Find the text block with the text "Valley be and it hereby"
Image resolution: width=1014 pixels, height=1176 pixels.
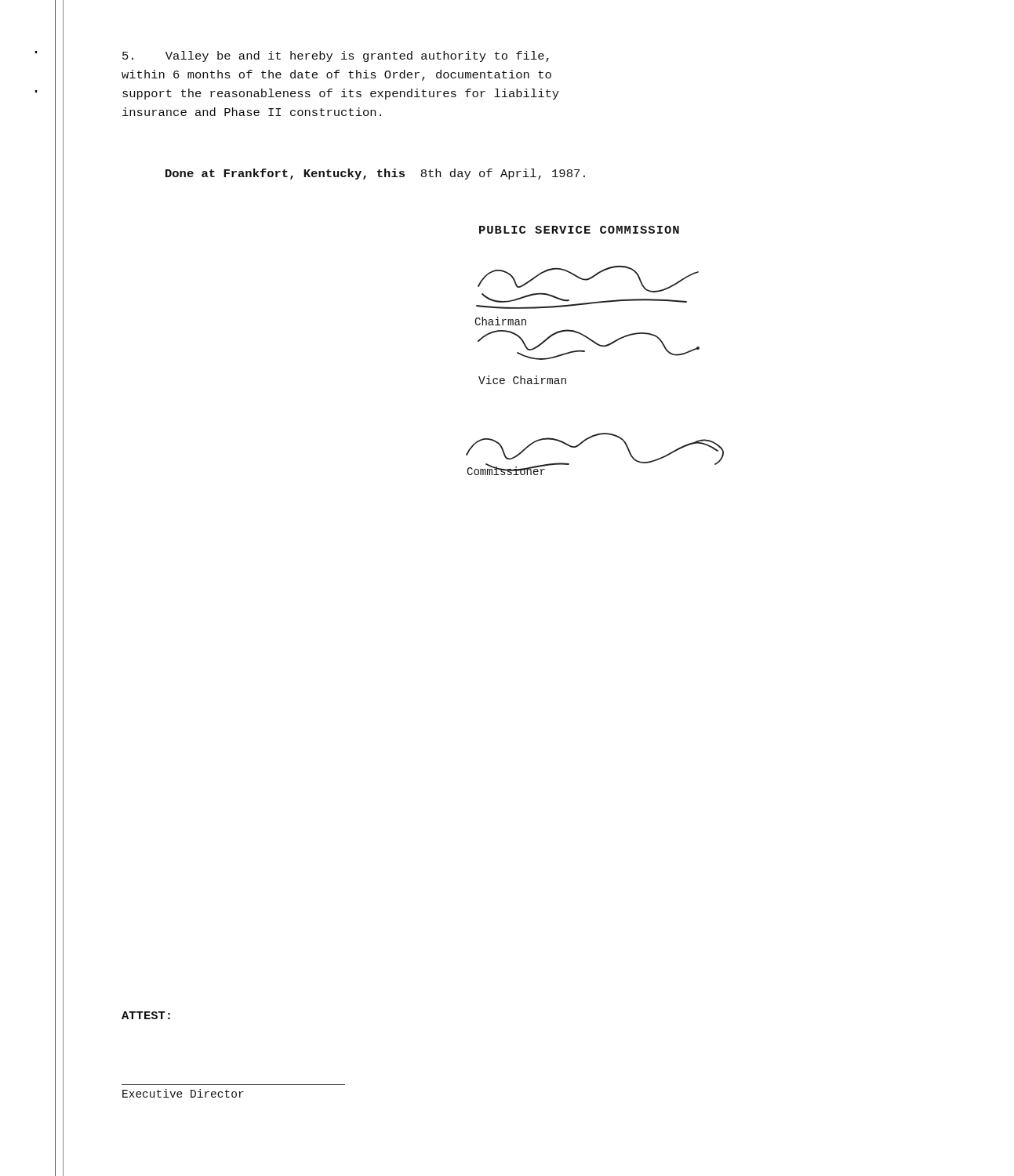tap(529, 85)
